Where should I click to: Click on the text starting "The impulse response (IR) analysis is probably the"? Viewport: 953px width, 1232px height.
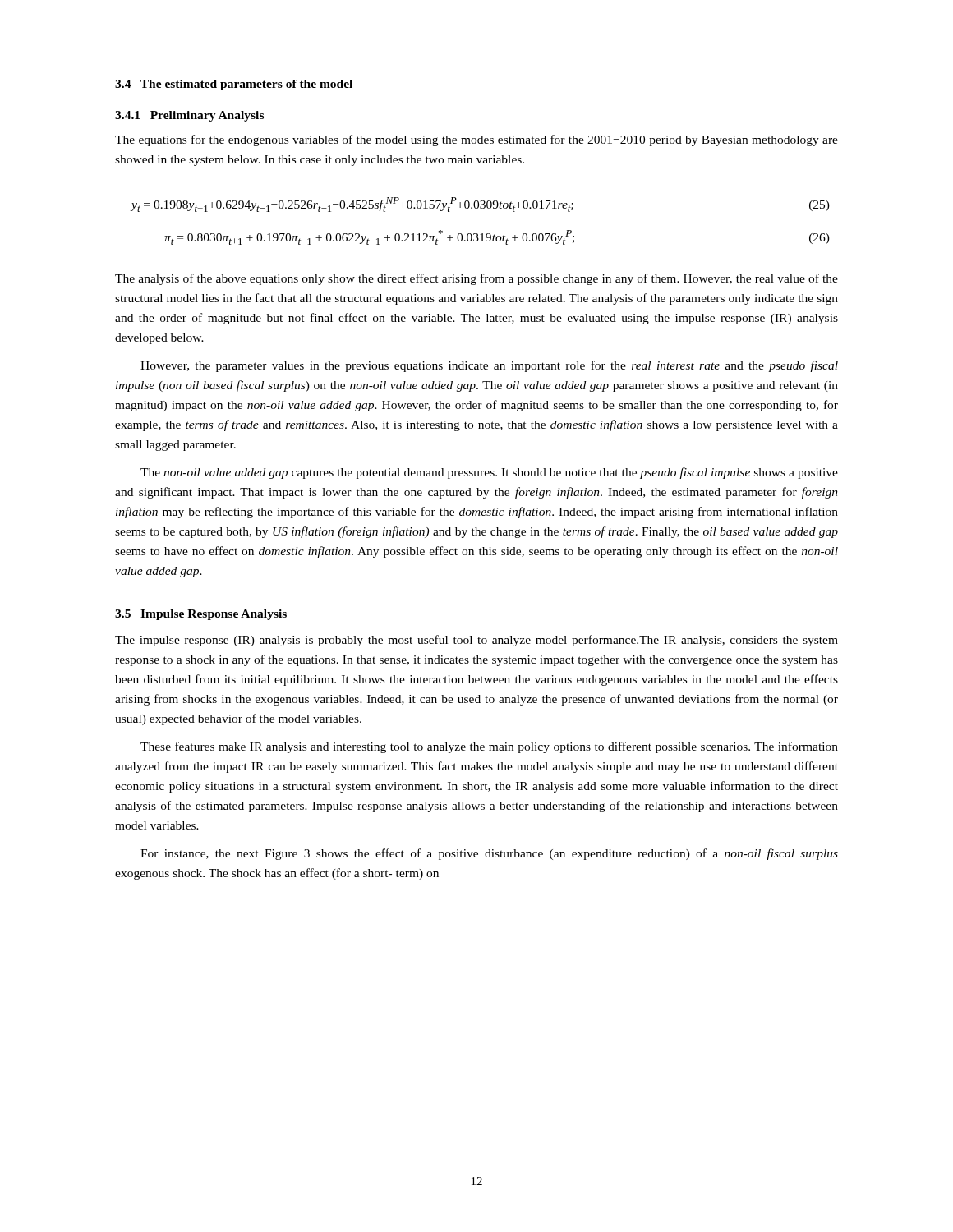pyautogui.click(x=476, y=679)
